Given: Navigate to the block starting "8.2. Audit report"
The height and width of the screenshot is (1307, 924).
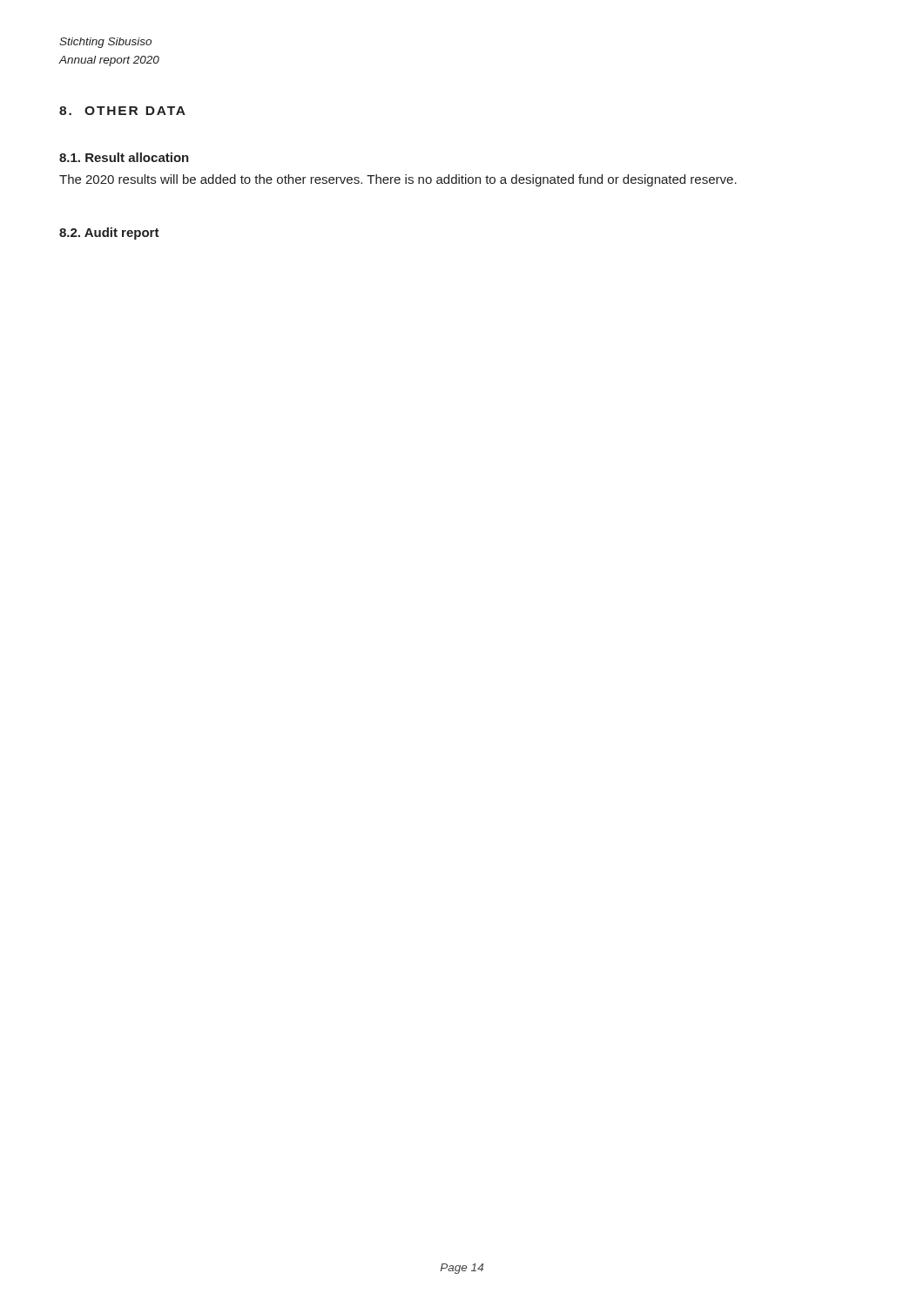Looking at the screenshot, I should pyautogui.click(x=109, y=232).
